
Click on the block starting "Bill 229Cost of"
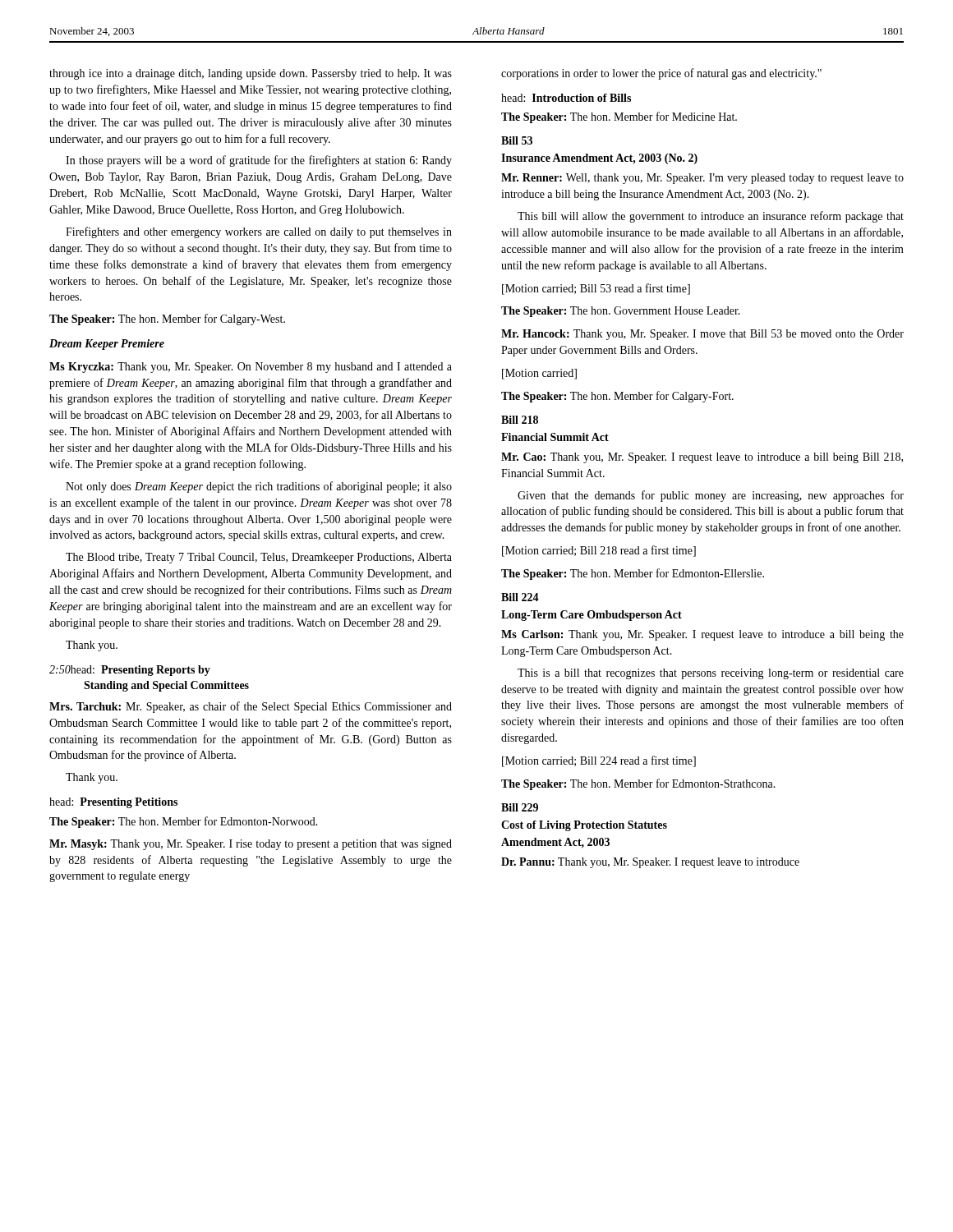pyautogui.click(x=520, y=807)
